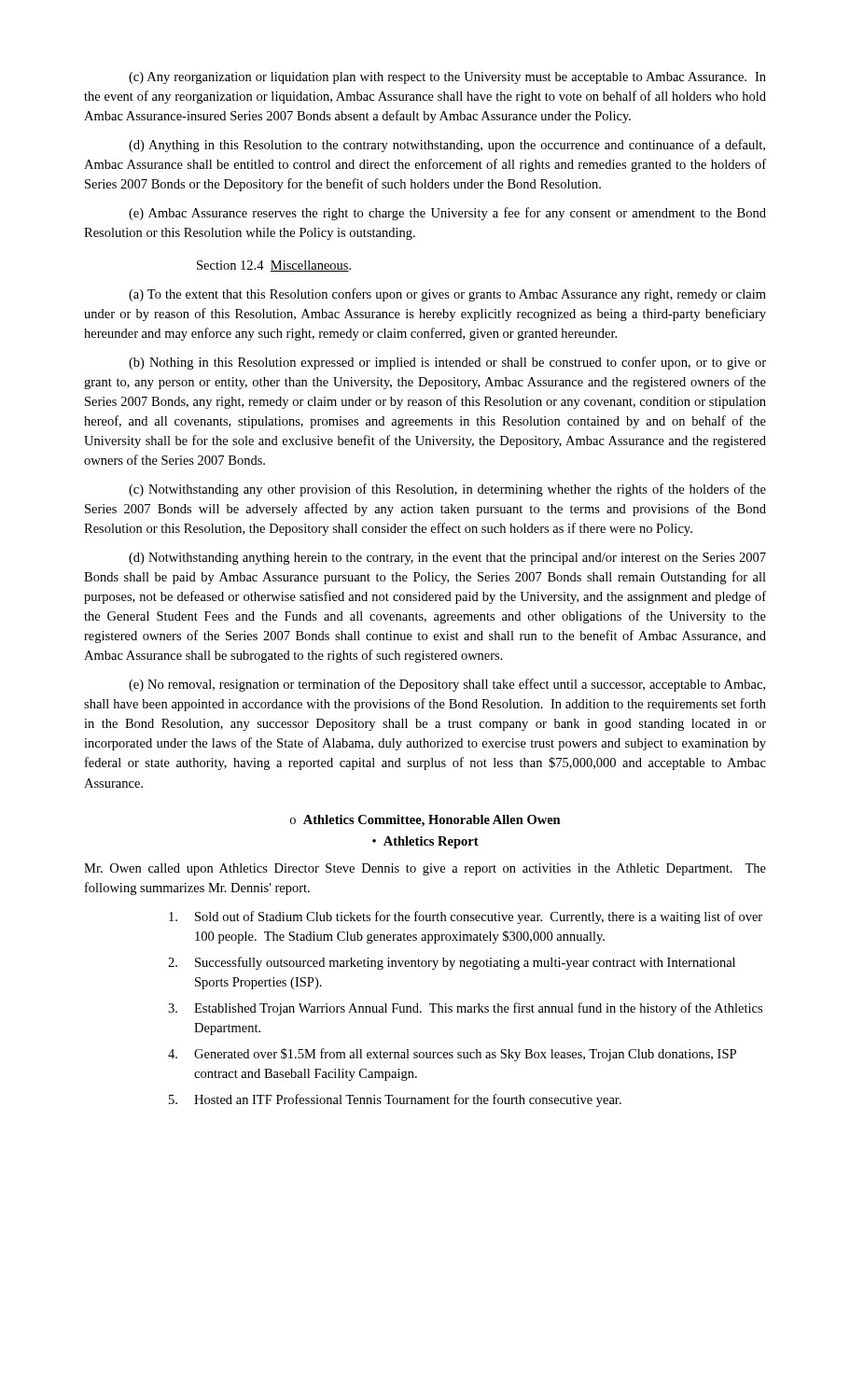Point to the passage starting "Mr. Owen called"

click(425, 877)
